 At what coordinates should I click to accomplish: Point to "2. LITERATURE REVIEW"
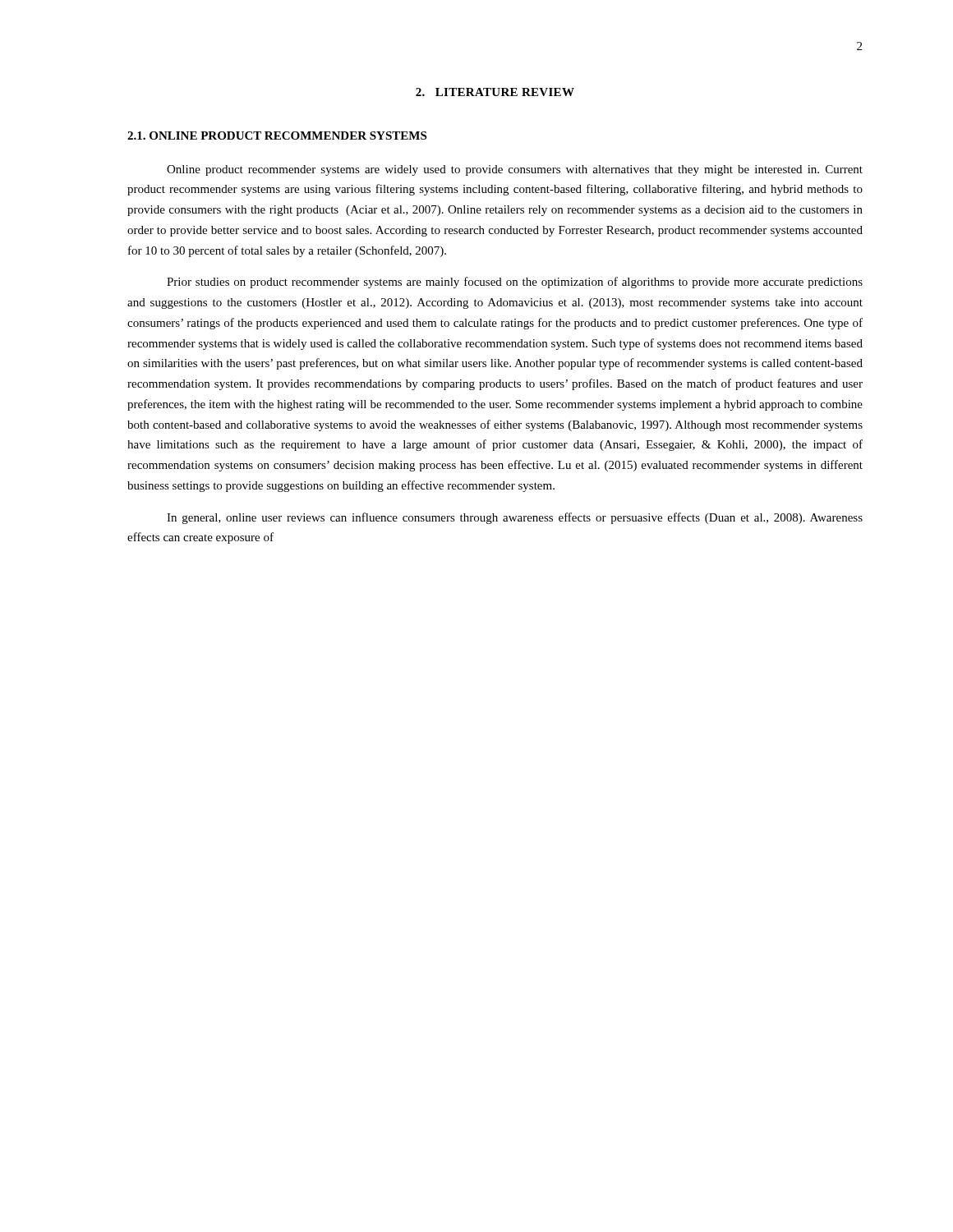click(x=495, y=92)
